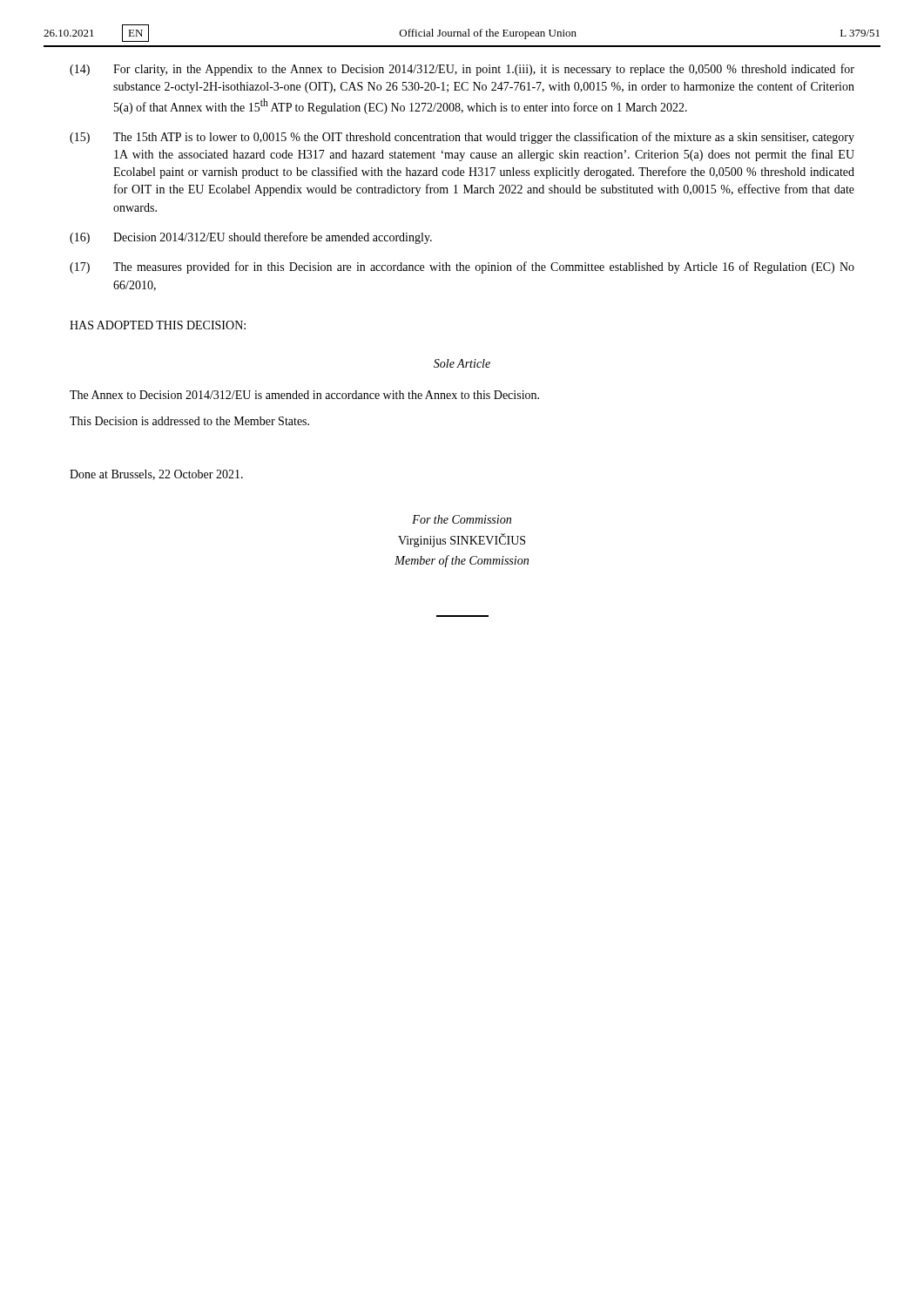Click where it says "Done at Brussels, 22 October 2021."

pyautogui.click(x=157, y=474)
